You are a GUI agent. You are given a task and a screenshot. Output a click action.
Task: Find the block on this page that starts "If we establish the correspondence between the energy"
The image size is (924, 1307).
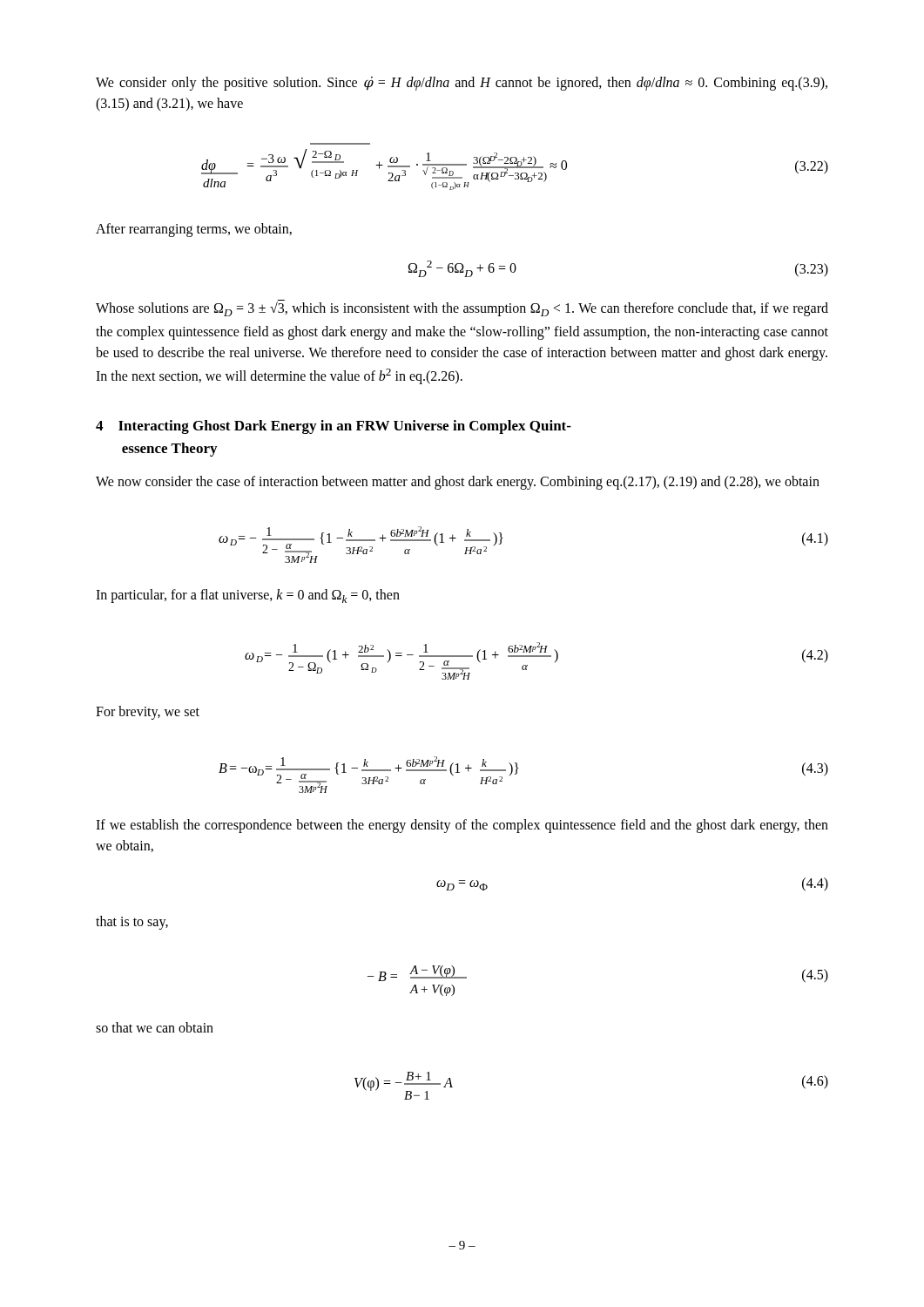[x=462, y=835]
